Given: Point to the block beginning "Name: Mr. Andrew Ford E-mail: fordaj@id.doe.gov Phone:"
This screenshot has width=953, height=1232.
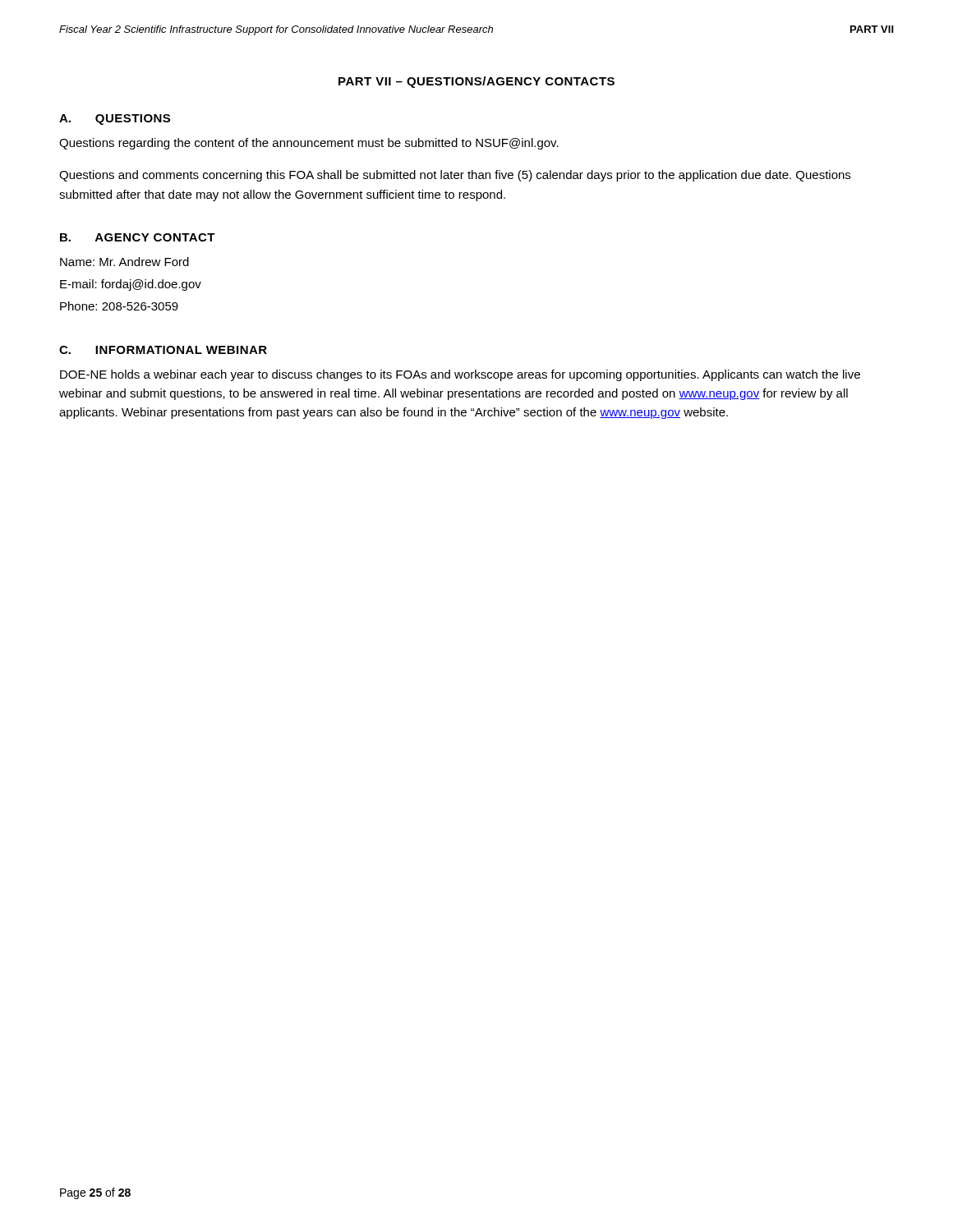Looking at the screenshot, I should point(124,262).
